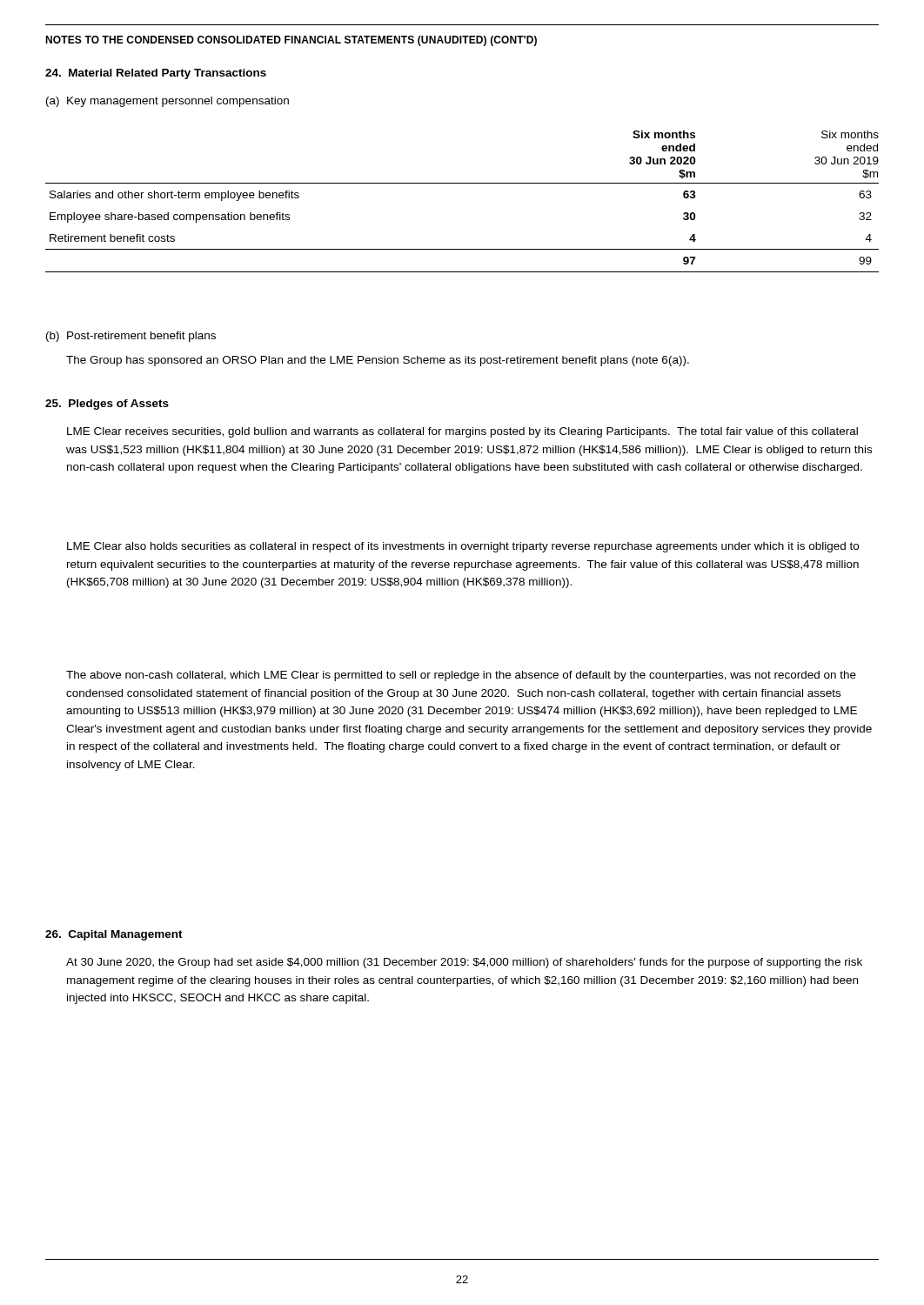Find "25. Pledges of Assets" on this page

107,403
